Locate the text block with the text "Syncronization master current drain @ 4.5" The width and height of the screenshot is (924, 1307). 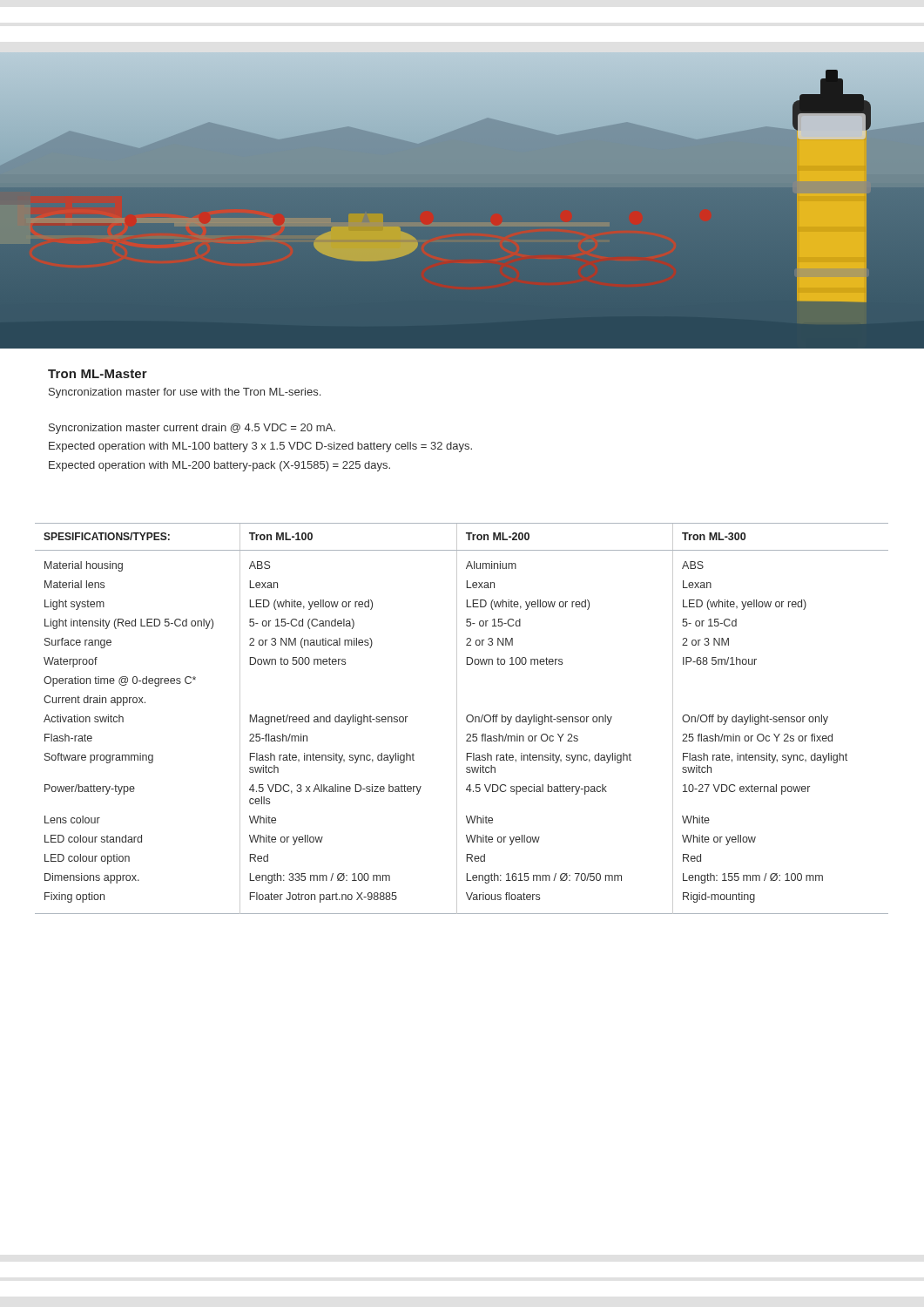click(x=260, y=446)
